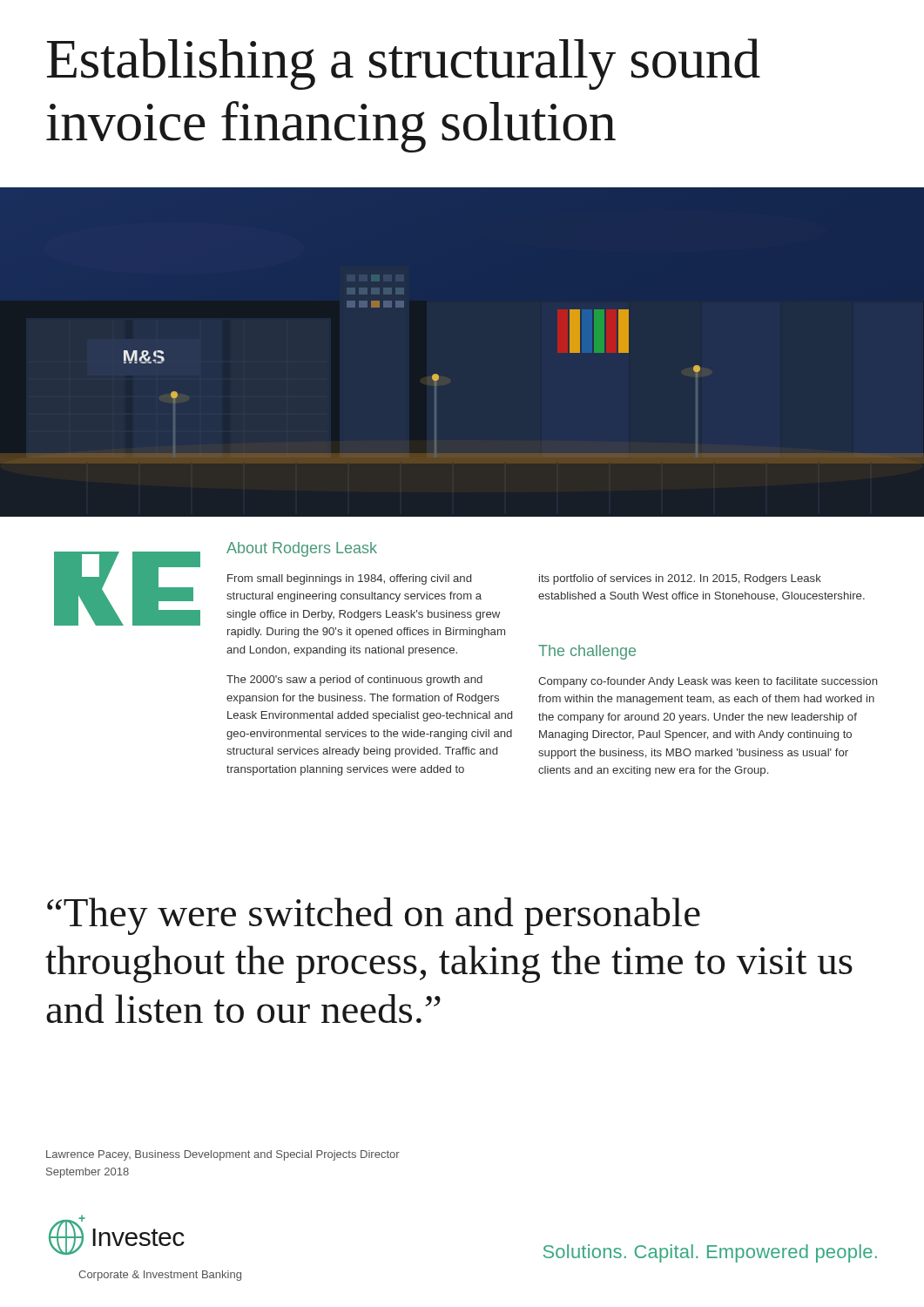Find the text block with the text "From small beginnings in 1984, offering civil"
The image size is (924, 1307).
click(370, 674)
